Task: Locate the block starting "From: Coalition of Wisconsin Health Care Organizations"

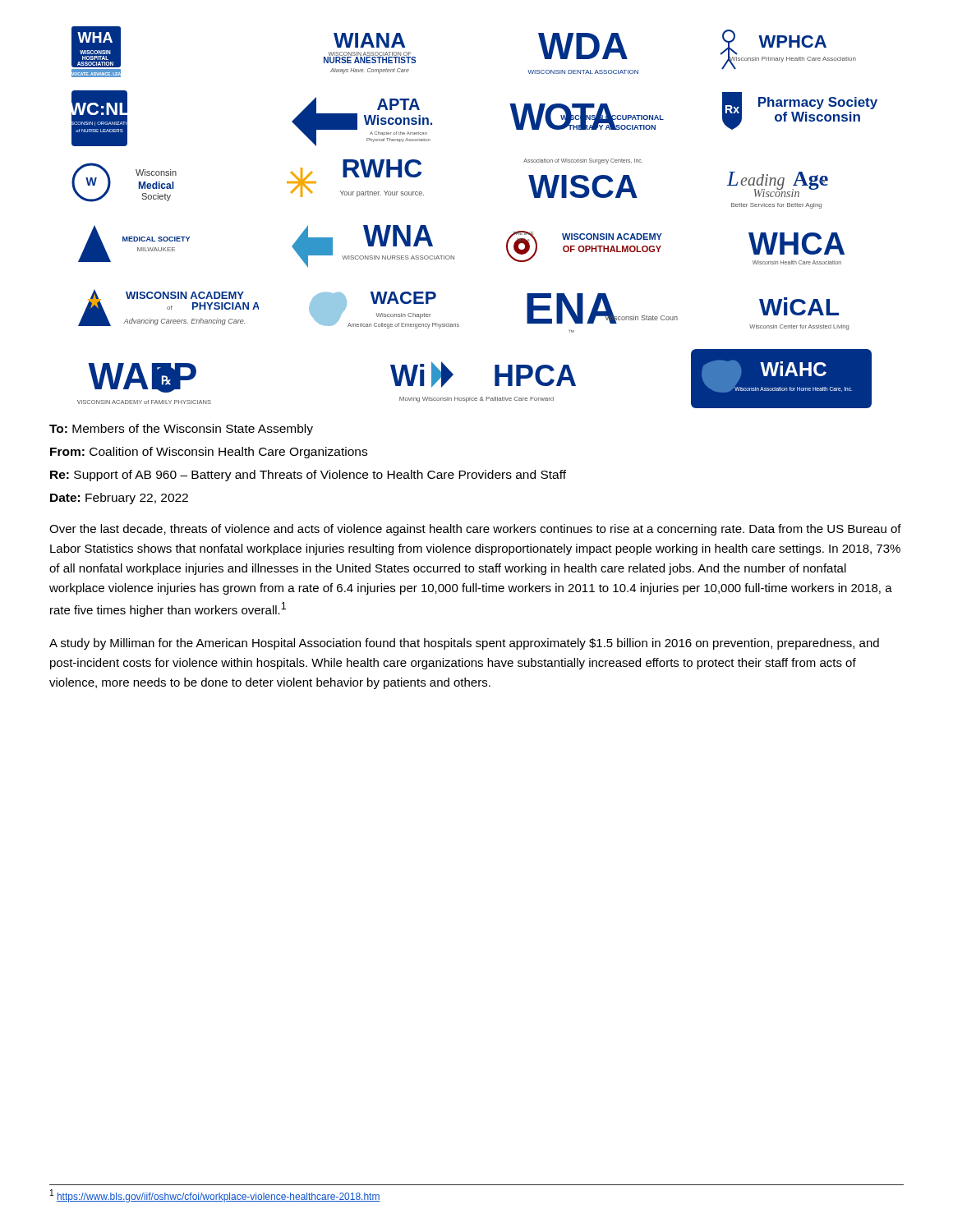Action: pyautogui.click(x=209, y=451)
